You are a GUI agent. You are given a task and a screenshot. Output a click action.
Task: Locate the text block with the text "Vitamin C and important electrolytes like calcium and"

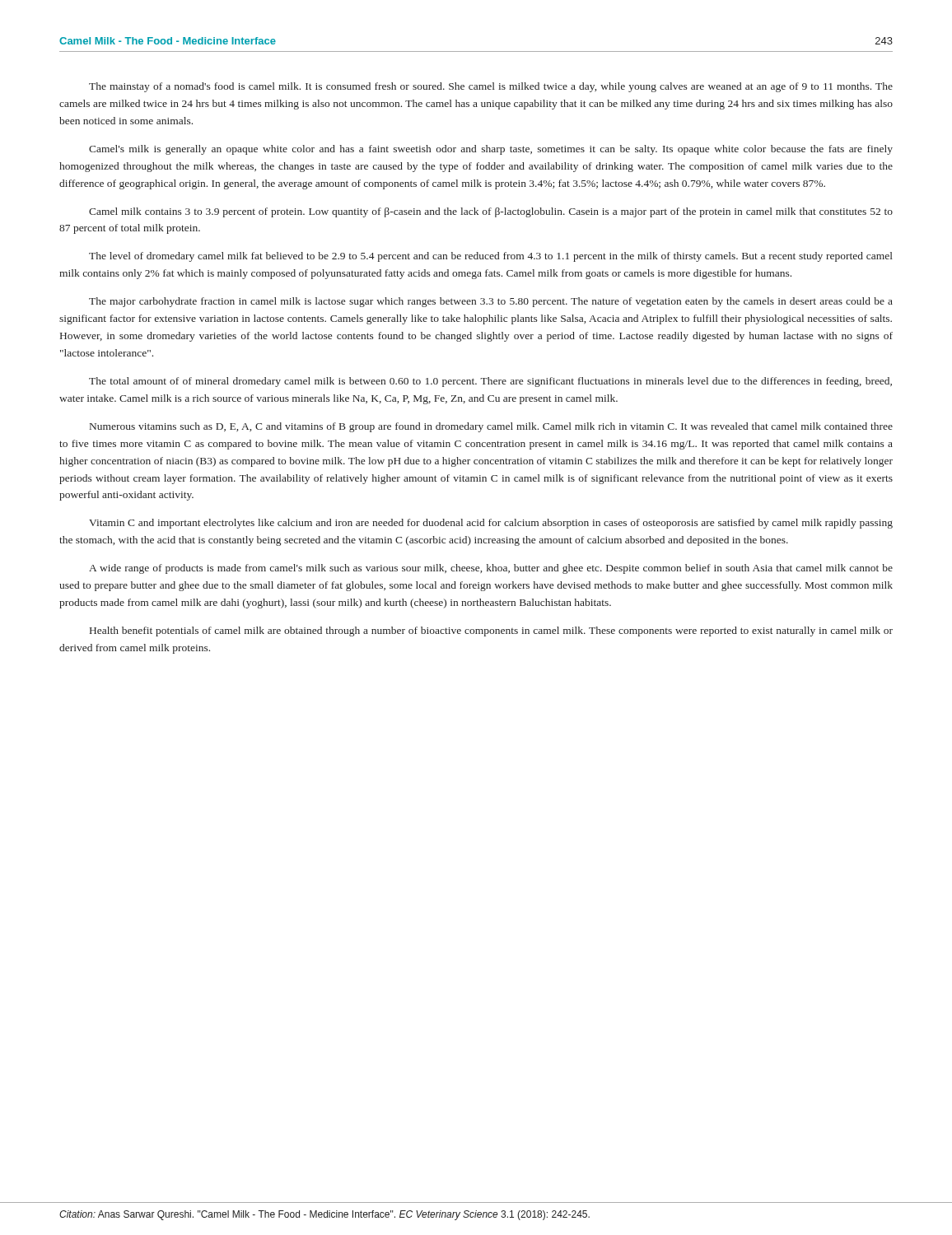[476, 531]
